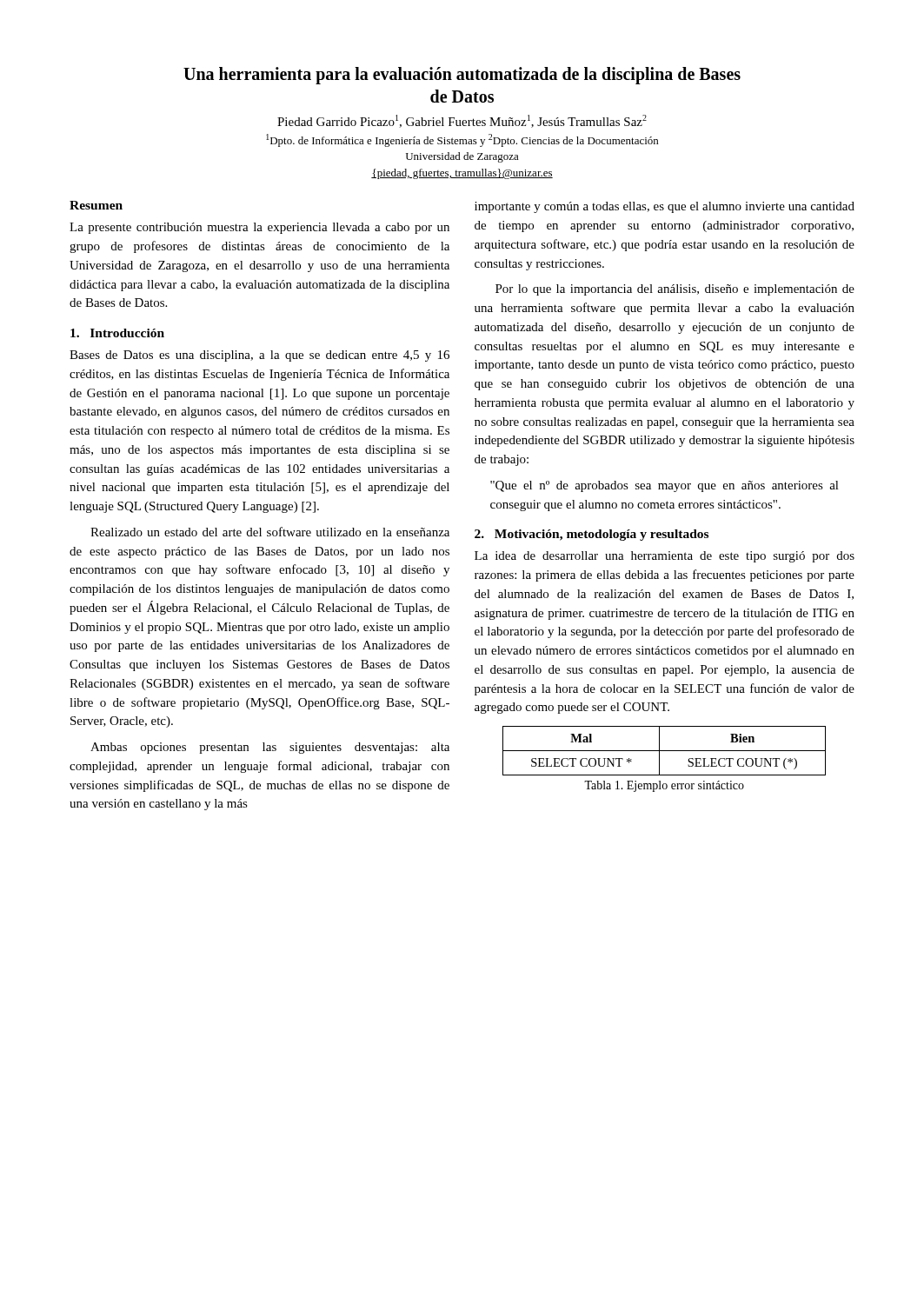Locate the text starting "Realizado un estado del arte del"
The height and width of the screenshot is (1304, 924).
pos(260,627)
